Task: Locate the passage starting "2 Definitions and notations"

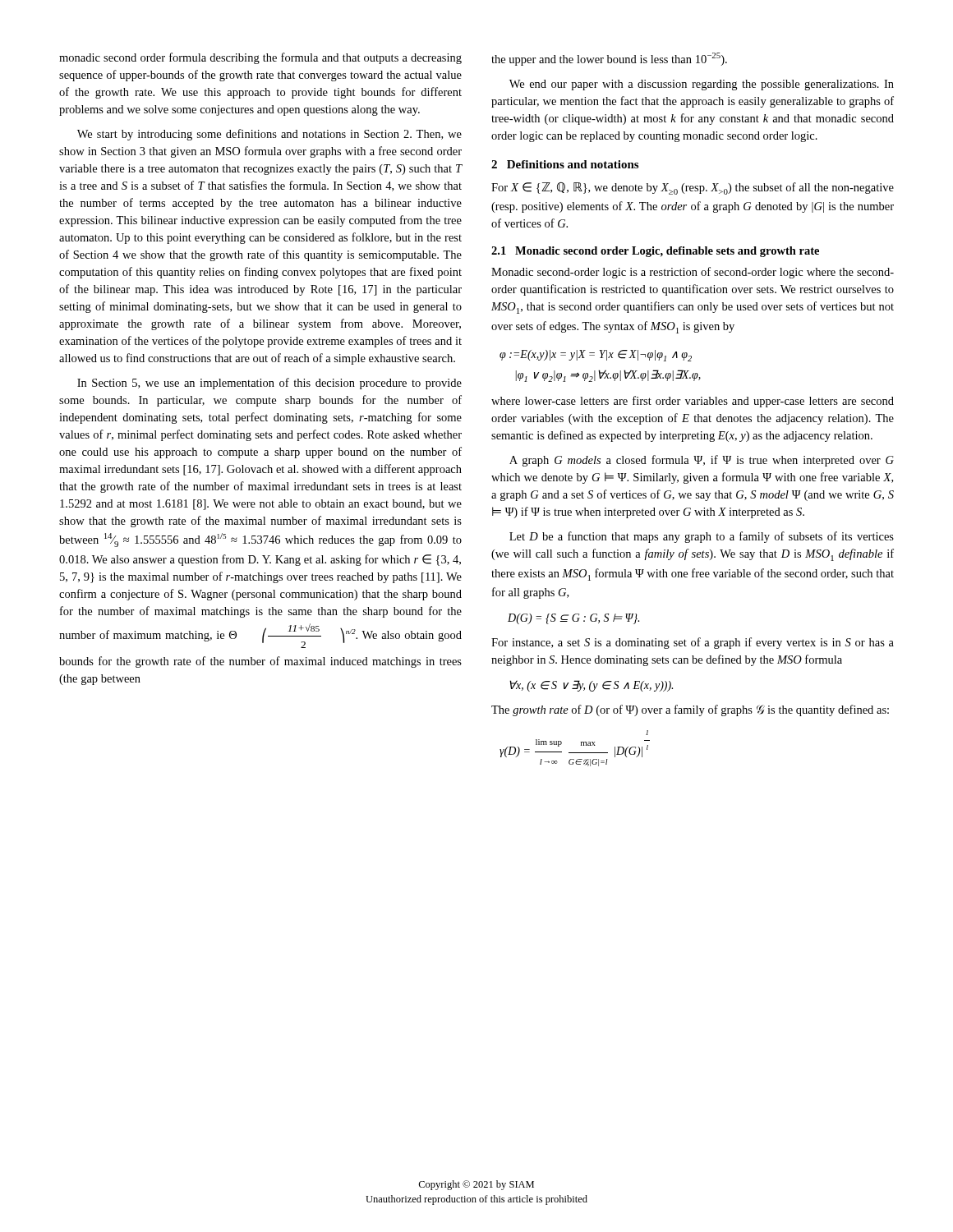Action: (x=565, y=164)
